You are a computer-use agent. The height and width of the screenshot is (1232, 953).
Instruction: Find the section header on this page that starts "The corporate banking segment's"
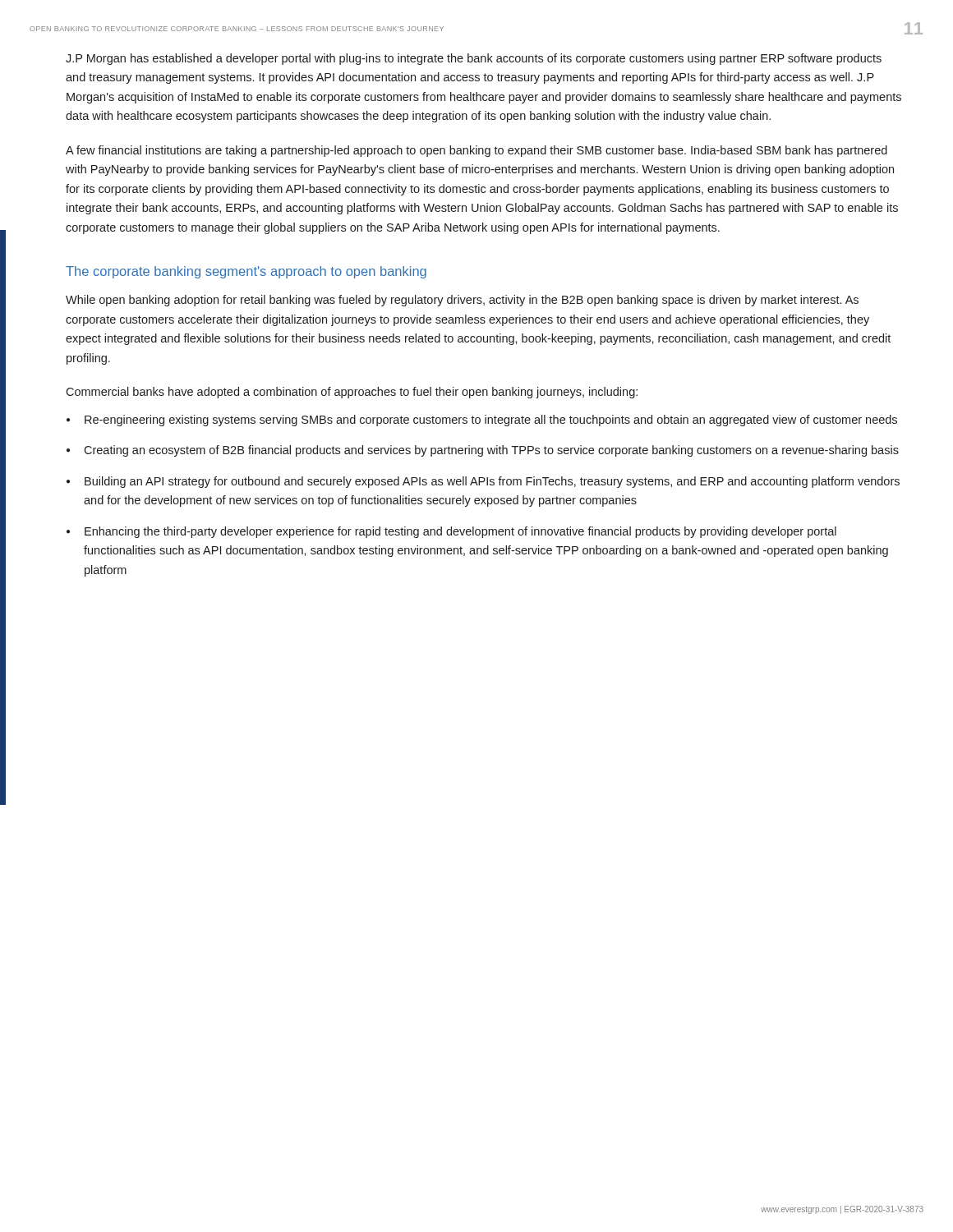tap(246, 271)
